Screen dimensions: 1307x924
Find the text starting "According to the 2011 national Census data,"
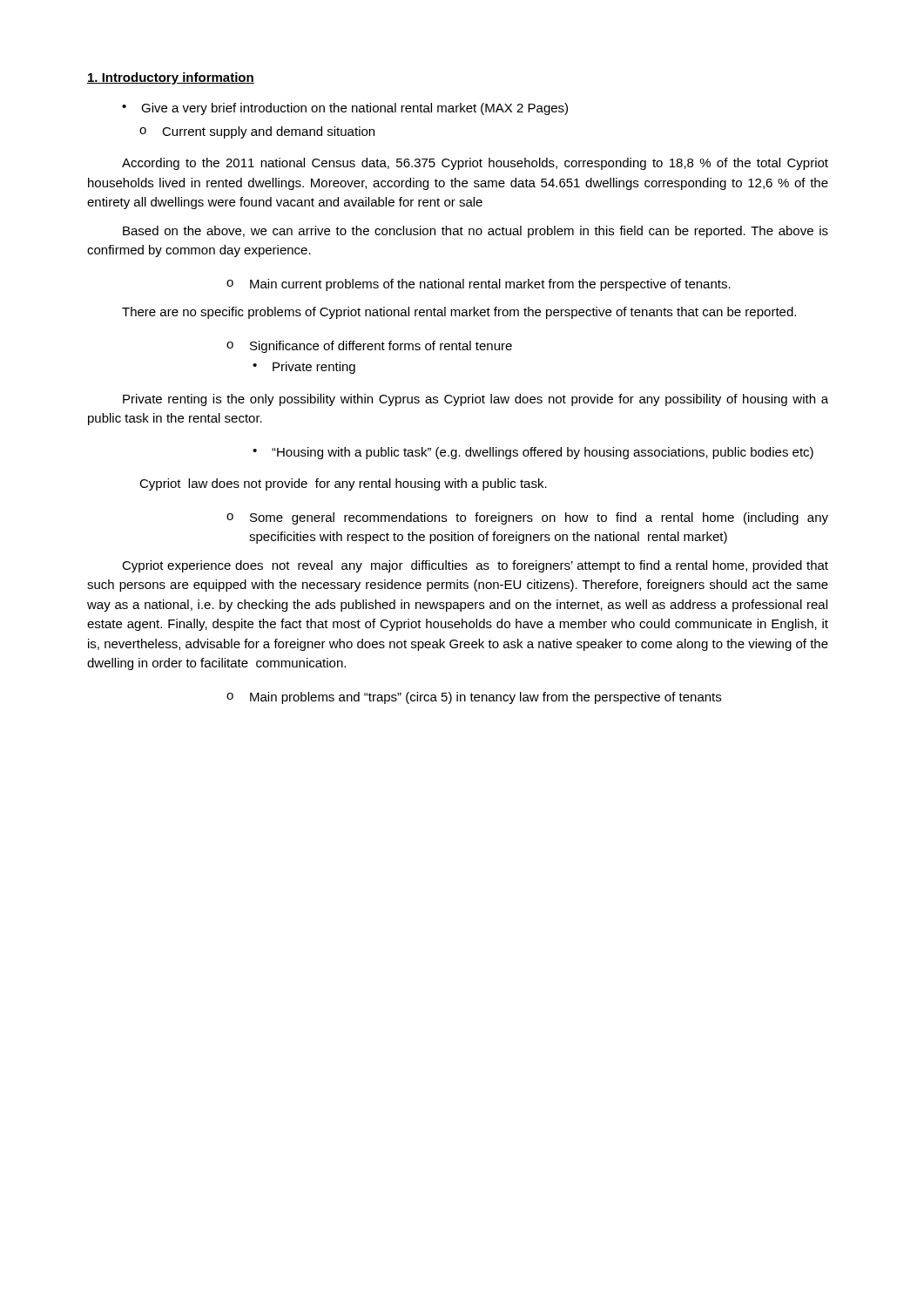tap(458, 182)
